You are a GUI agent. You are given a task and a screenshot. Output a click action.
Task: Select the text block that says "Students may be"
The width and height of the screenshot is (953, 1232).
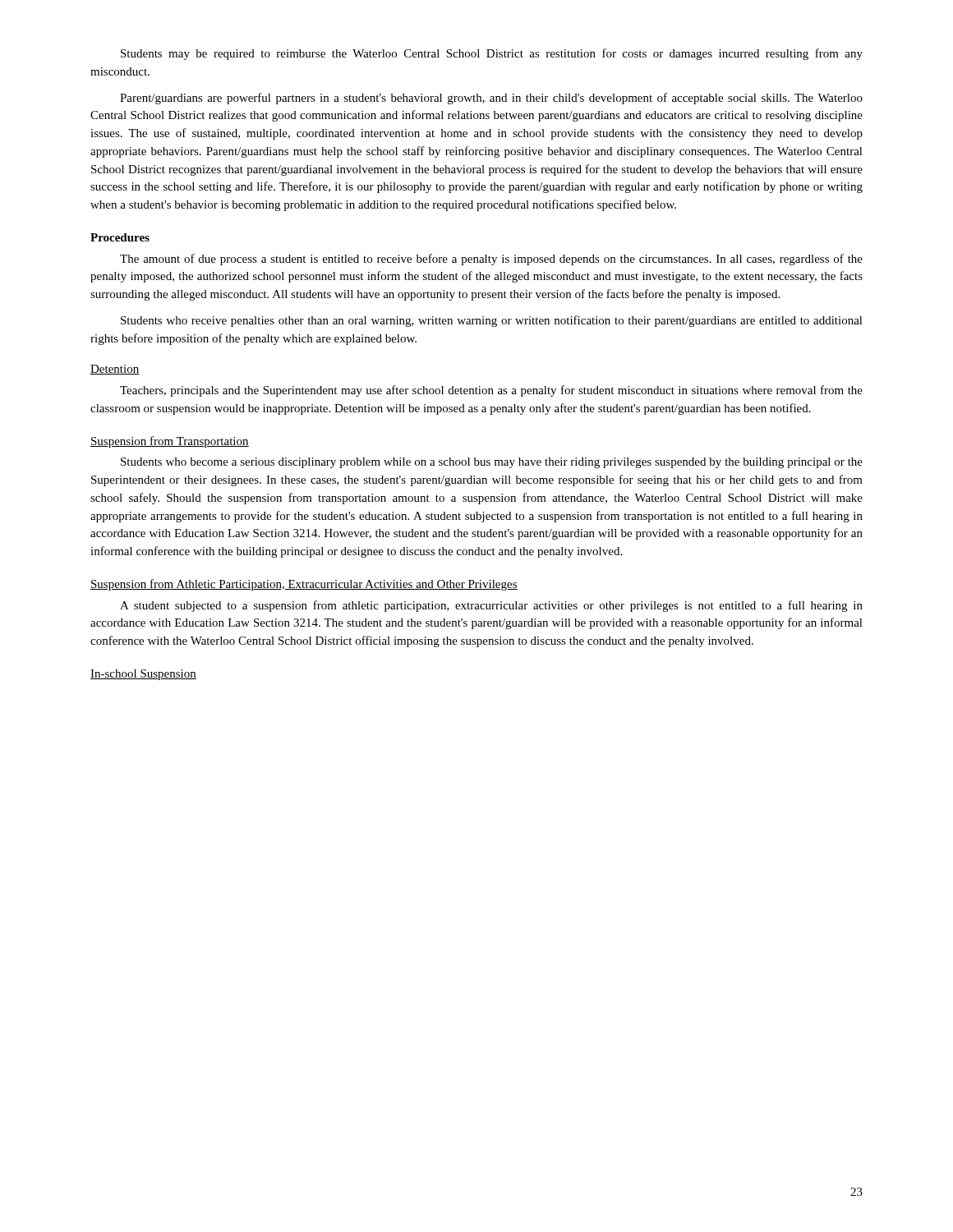pyautogui.click(x=476, y=63)
